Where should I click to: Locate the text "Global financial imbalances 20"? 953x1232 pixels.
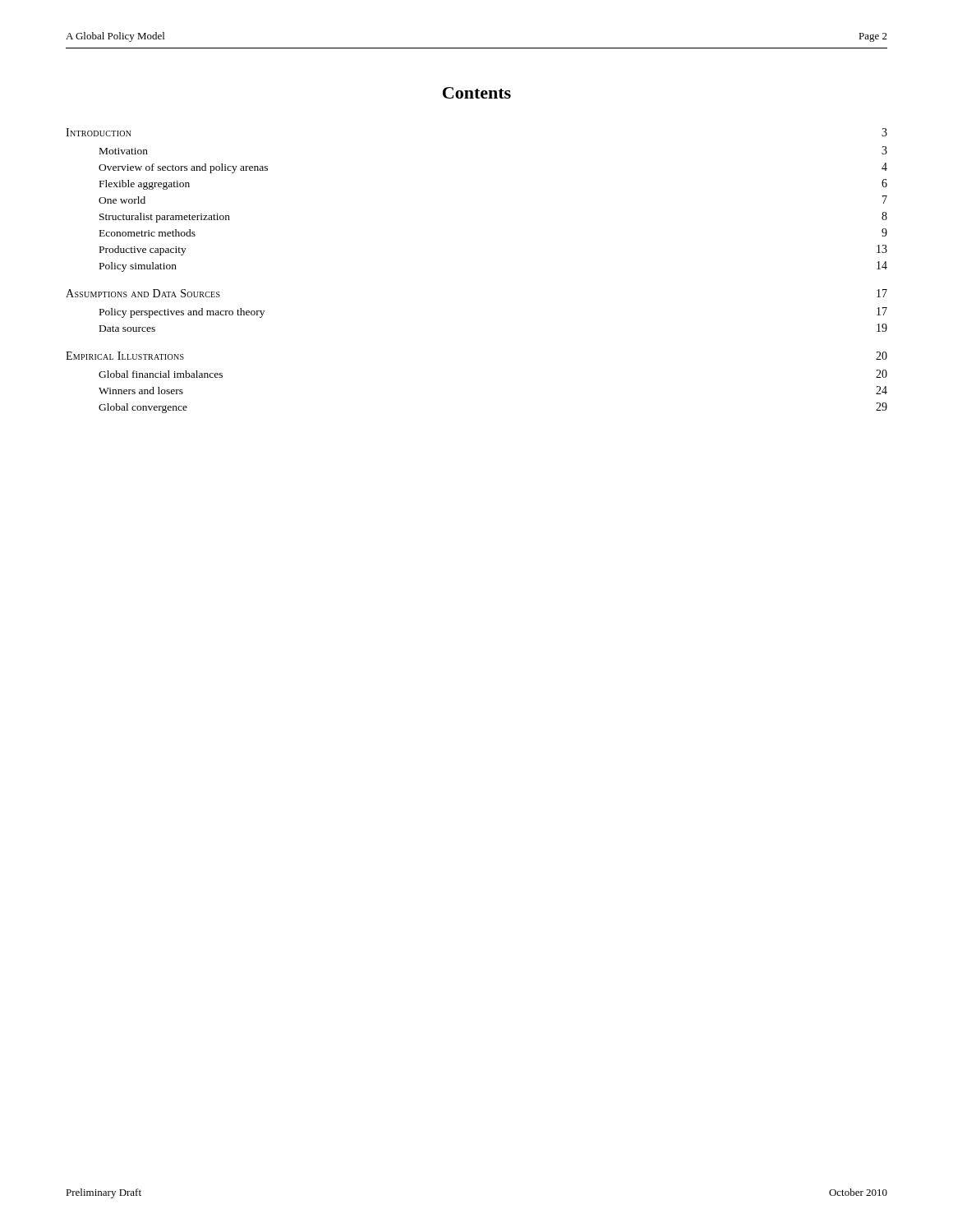(161, 373)
